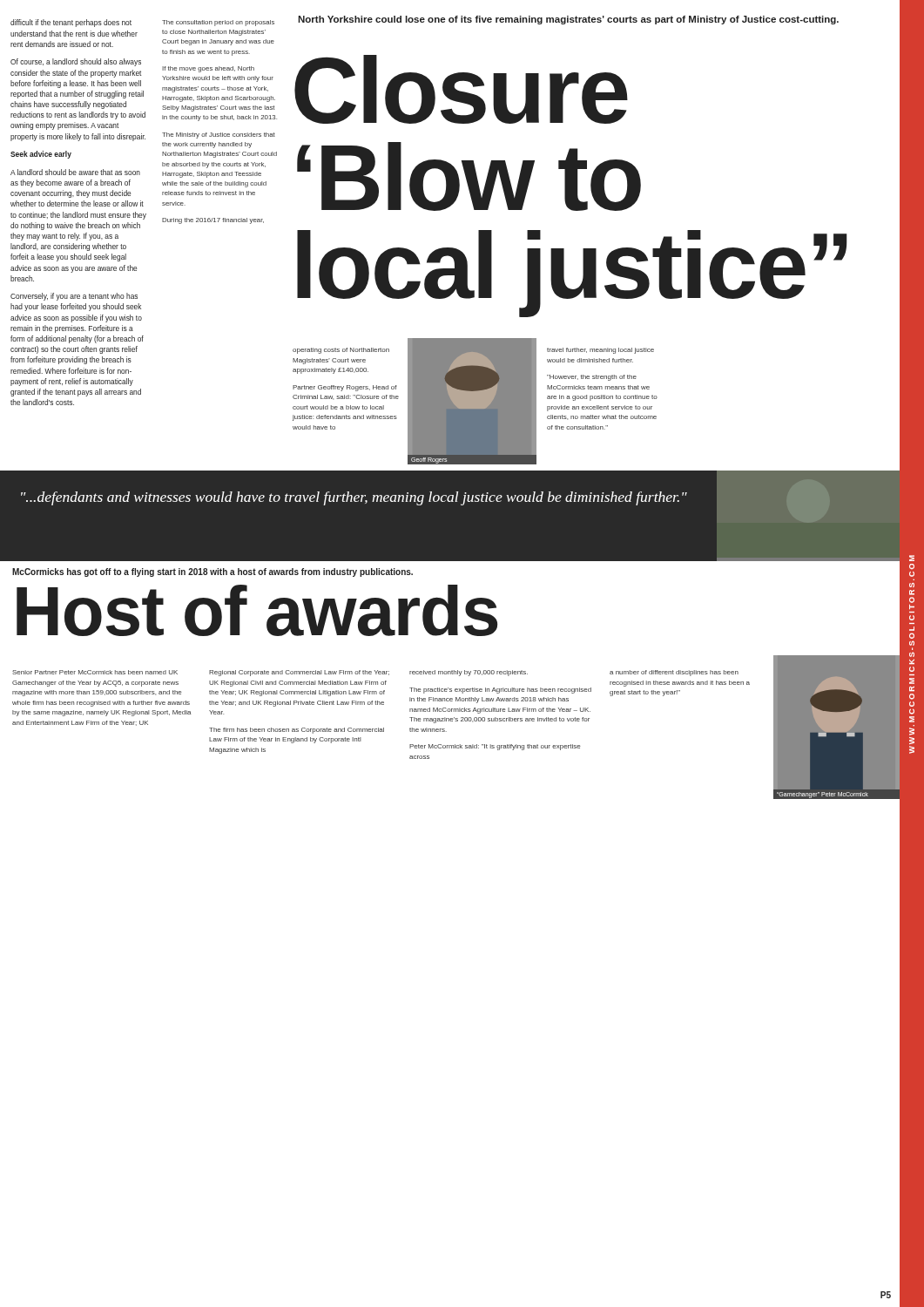Navigate to the passage starting "Closure ‘Blow to local"
Viewport: 924px width, 1307px height.
pyautogui.click(x=588, y=178)
